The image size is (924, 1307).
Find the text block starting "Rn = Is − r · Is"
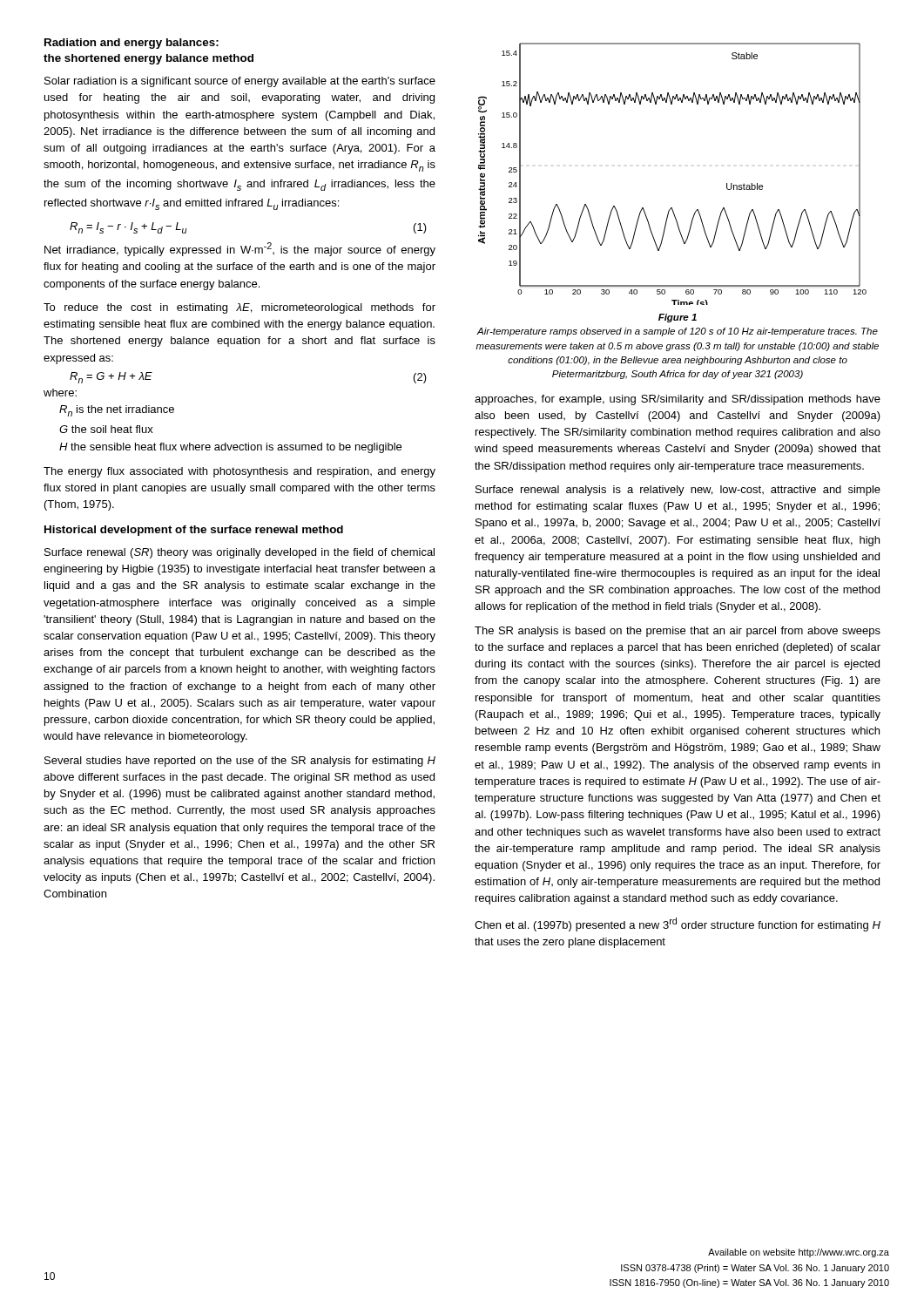click(135, 229)
